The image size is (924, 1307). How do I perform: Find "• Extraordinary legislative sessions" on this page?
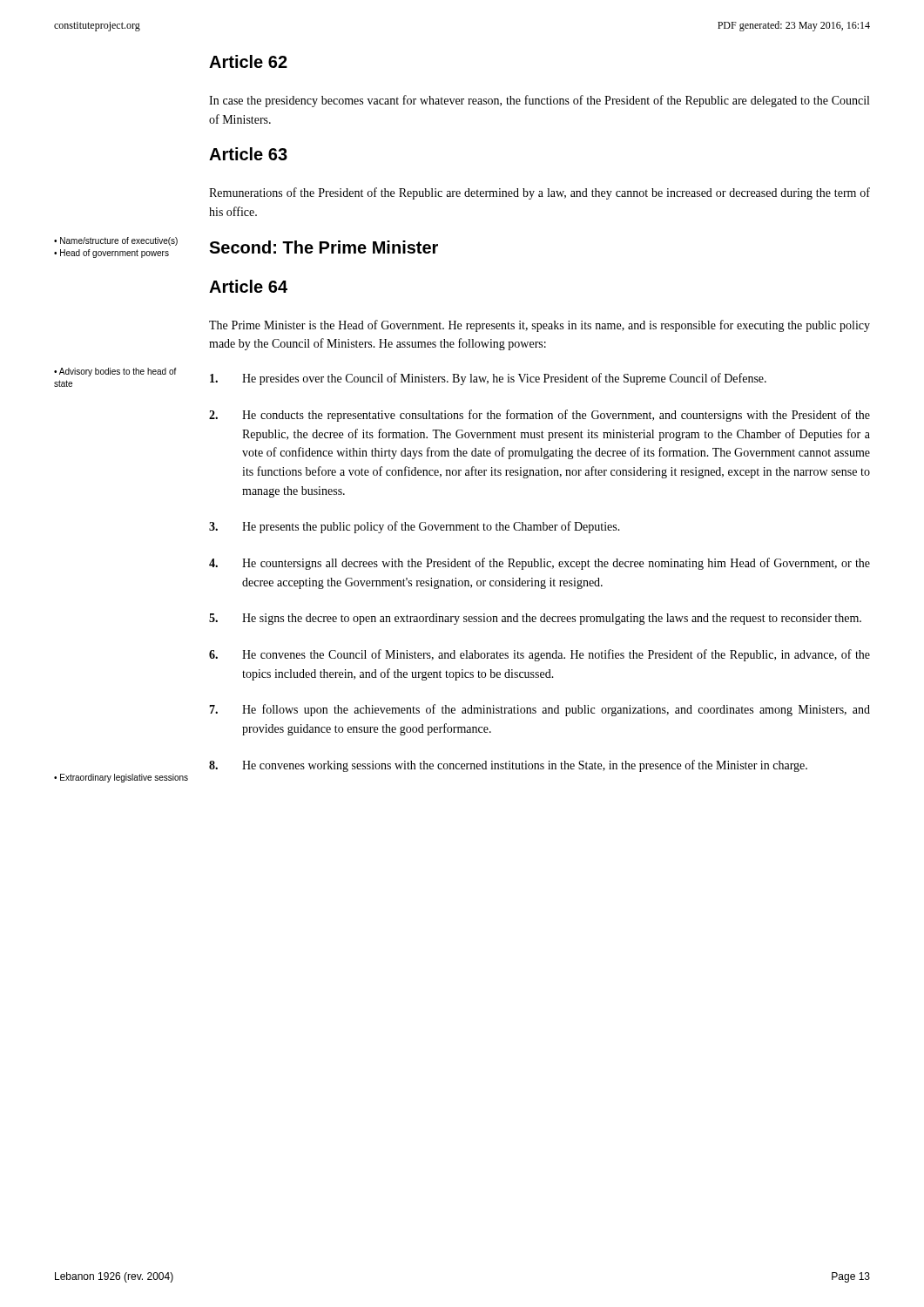click(x=121, y=778)
